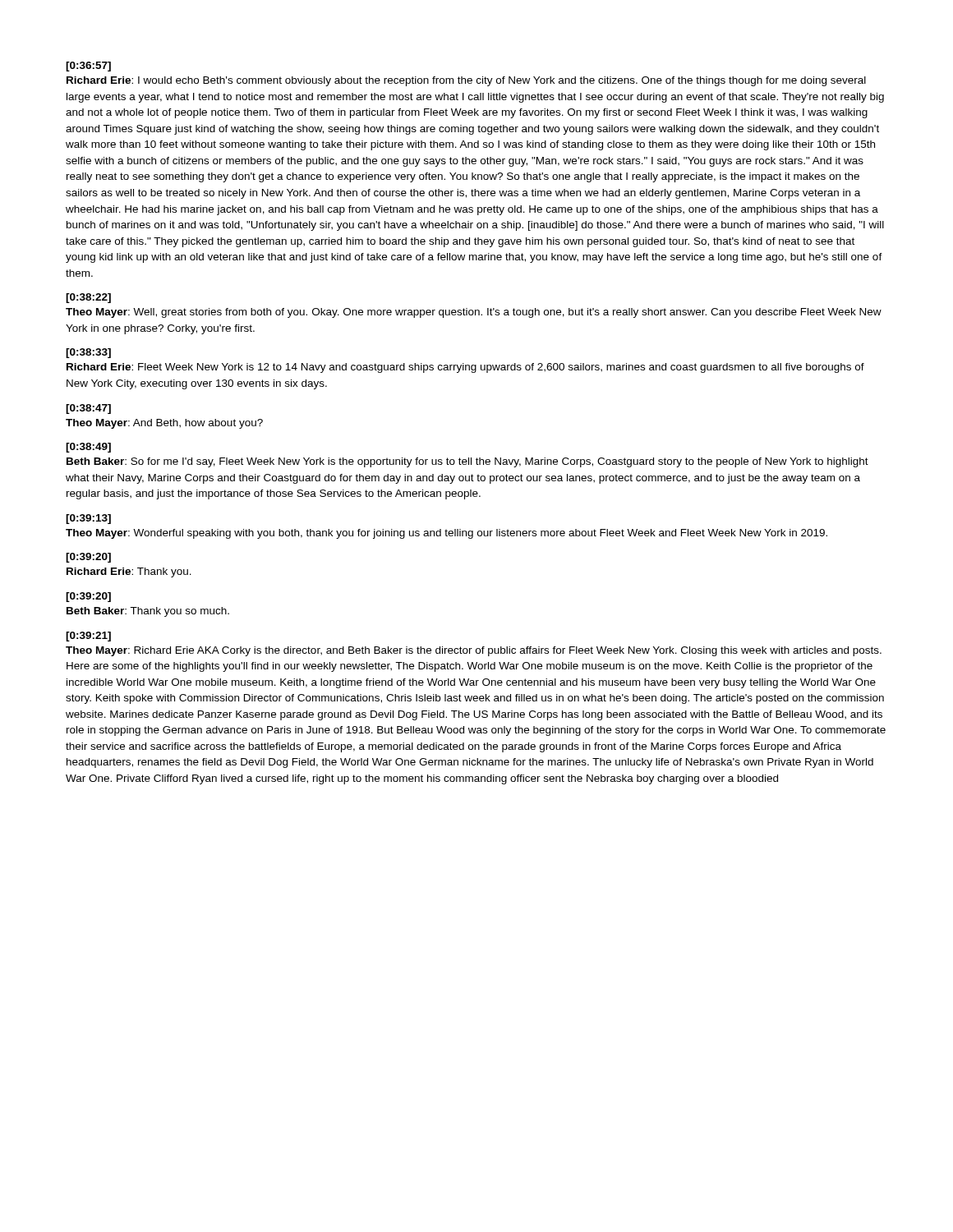The height and width of the screenshot is (1232, 953).
Task: Find the passage starting "Theo Mayer: Well, great"
Action: pos(473,320)
